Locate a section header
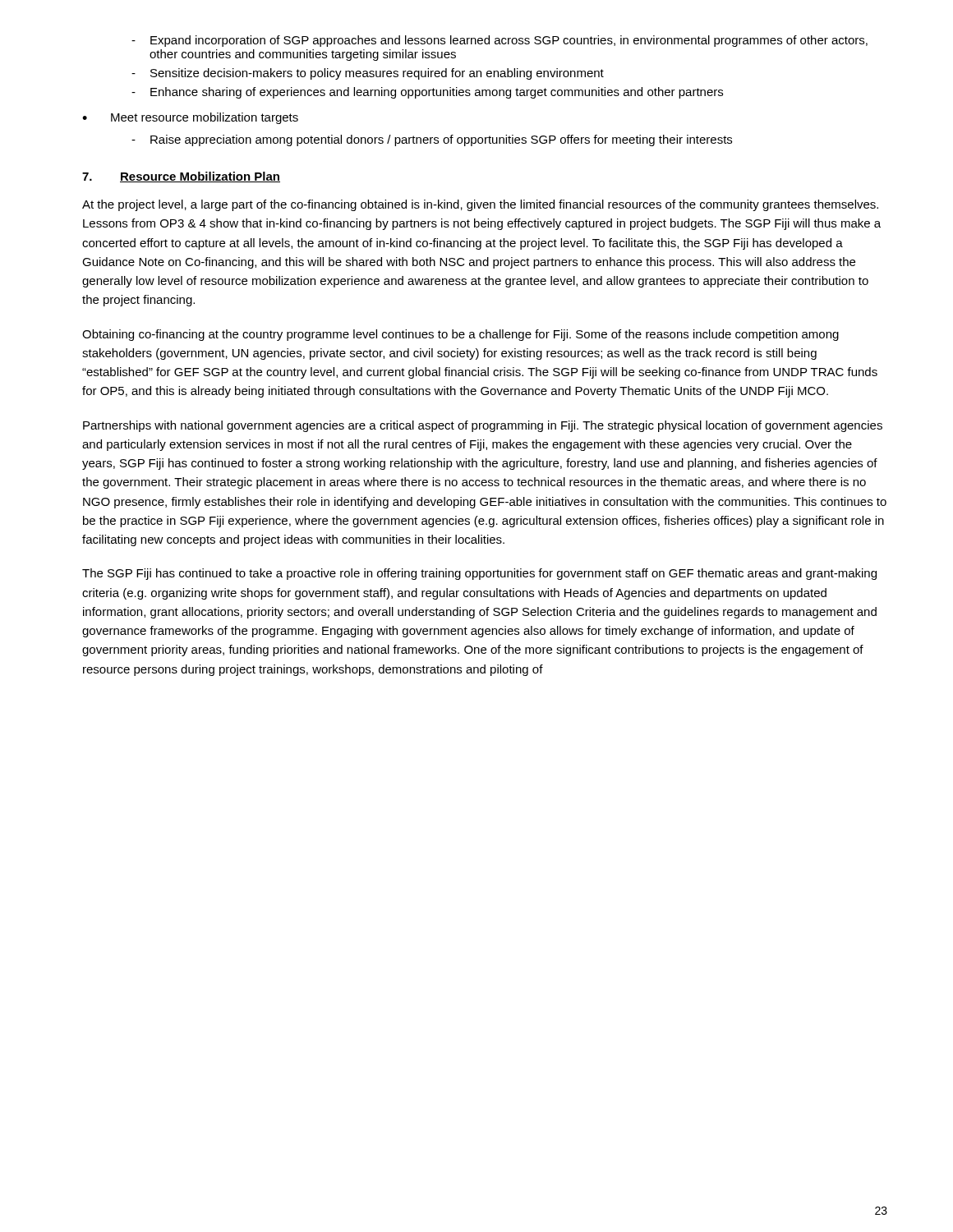The width and height of the screenshot is (953, 1232). (181, 176)
